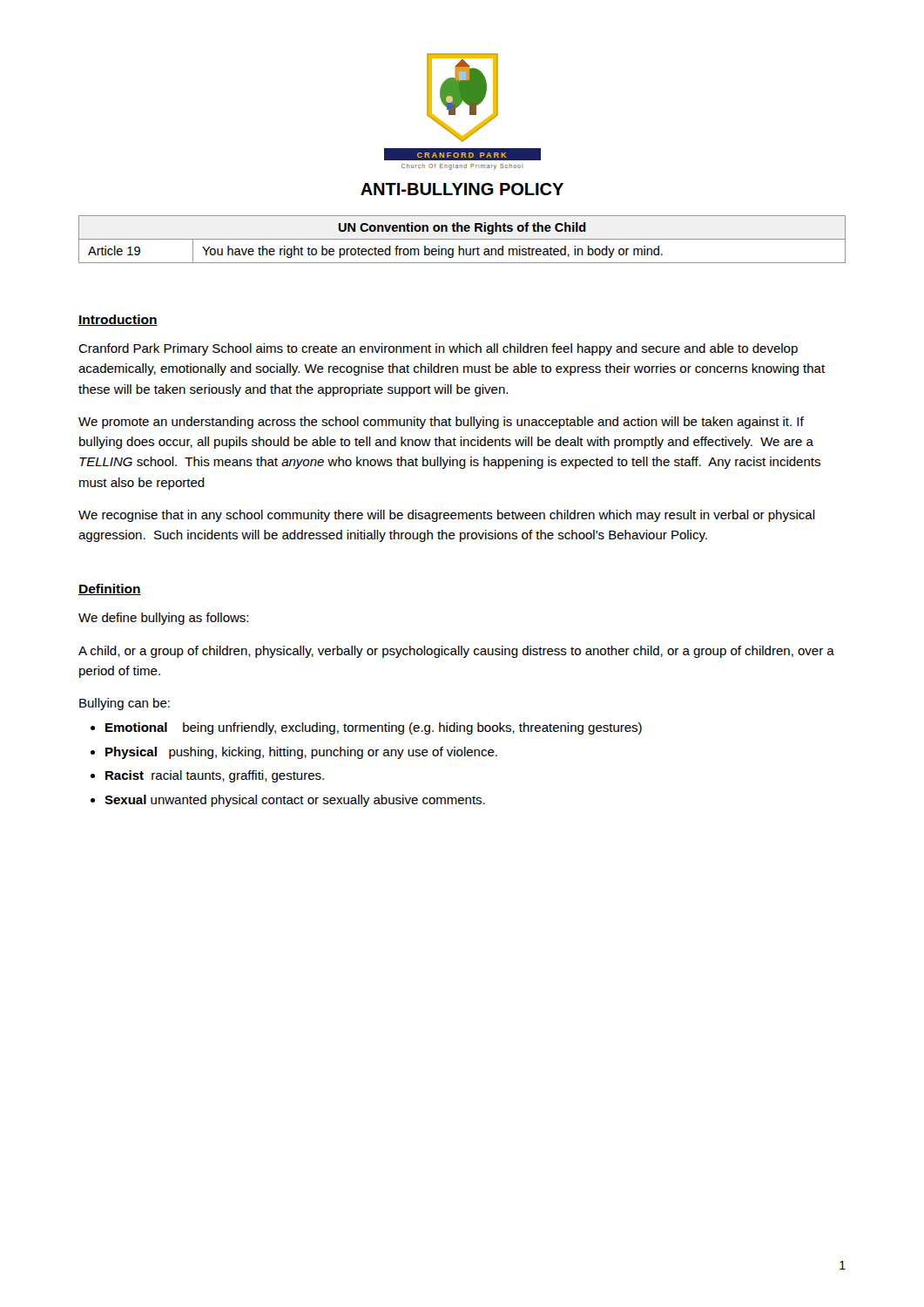Locate the element starting "Sexual unwanted physical"
The height and width of the screenshot is (1307, 924).
(x=295, y=799)
